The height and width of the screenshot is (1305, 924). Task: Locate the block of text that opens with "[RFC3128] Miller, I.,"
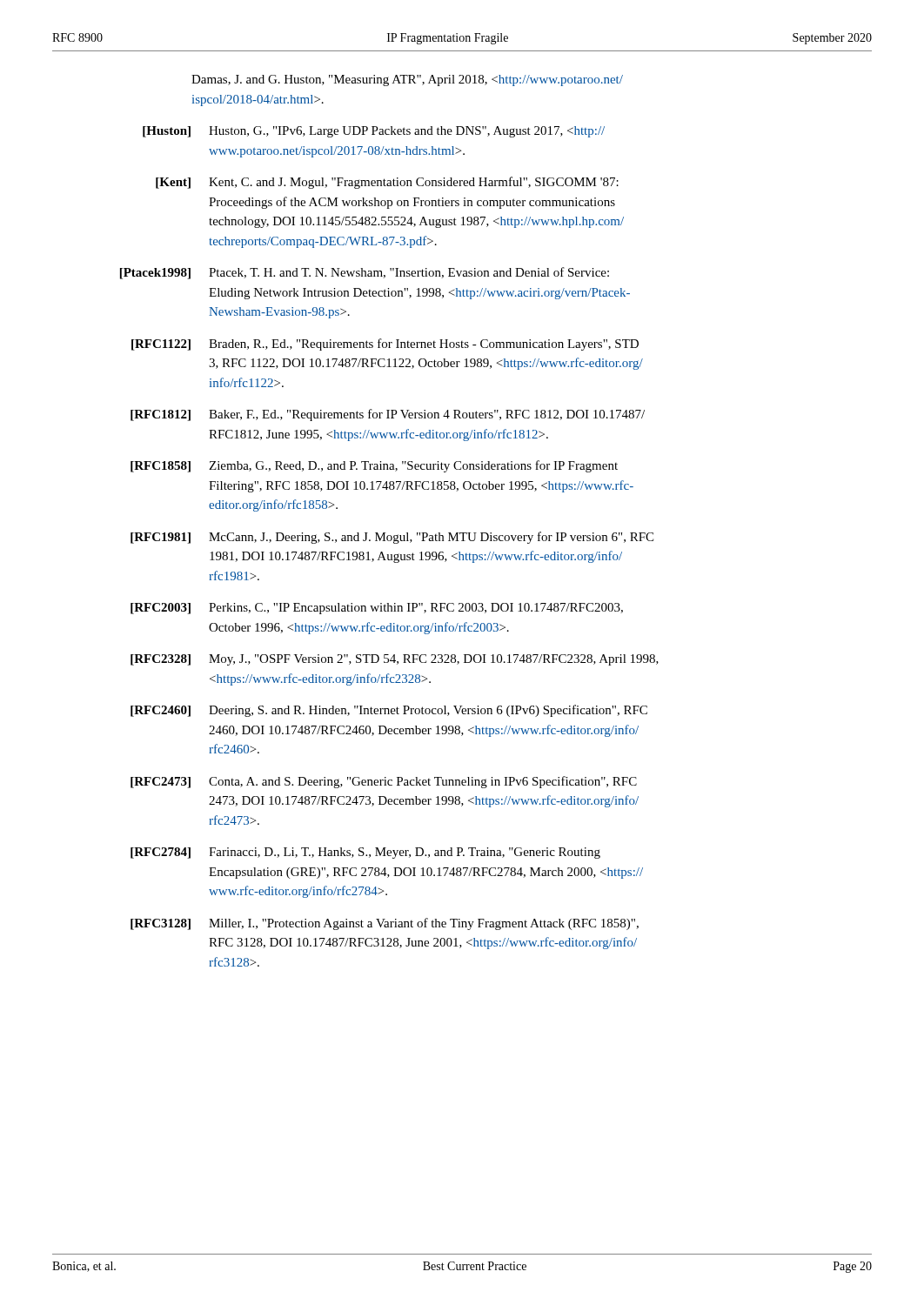tap(462, 942)
